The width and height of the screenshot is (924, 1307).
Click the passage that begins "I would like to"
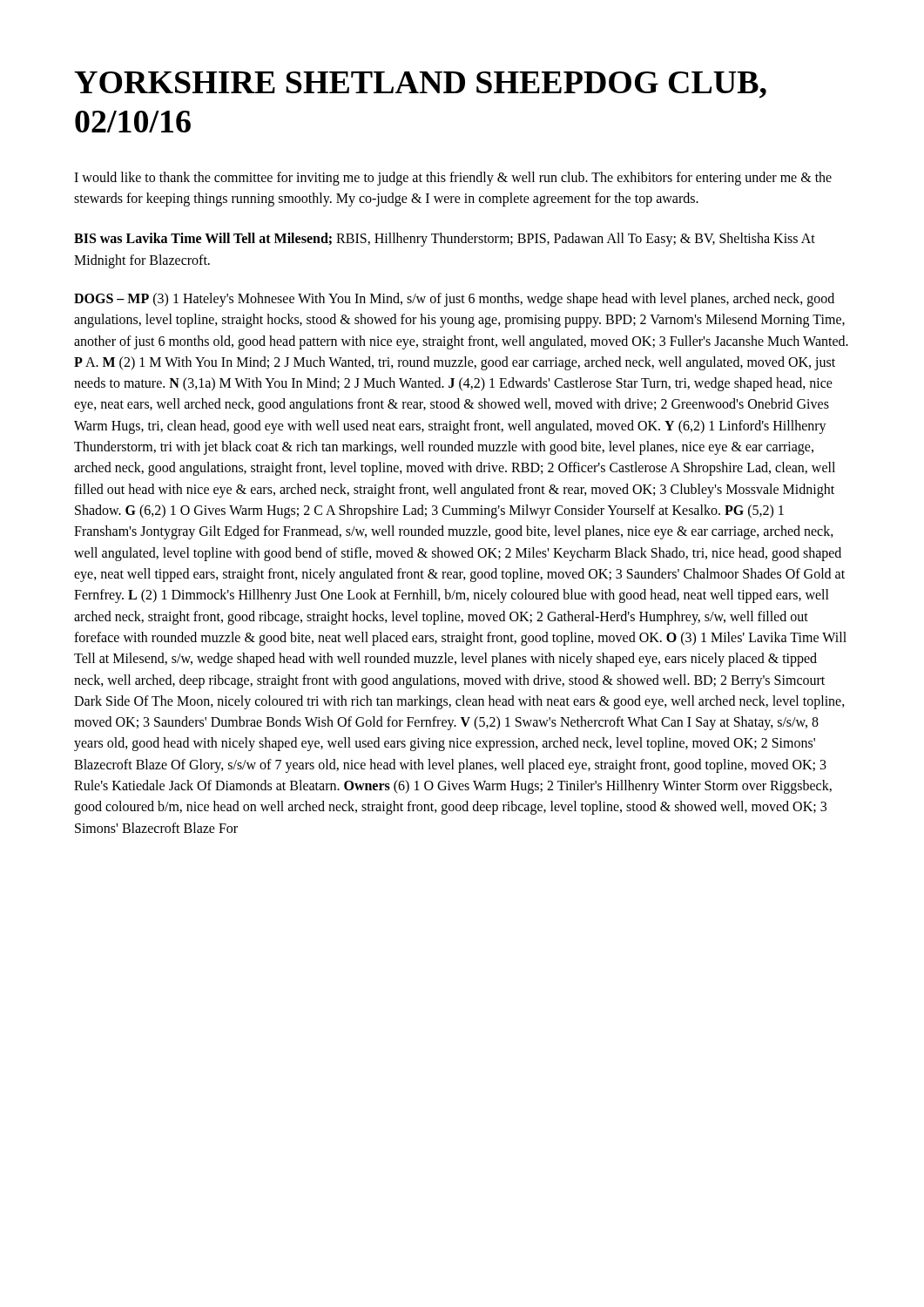[x=453, y=188]
